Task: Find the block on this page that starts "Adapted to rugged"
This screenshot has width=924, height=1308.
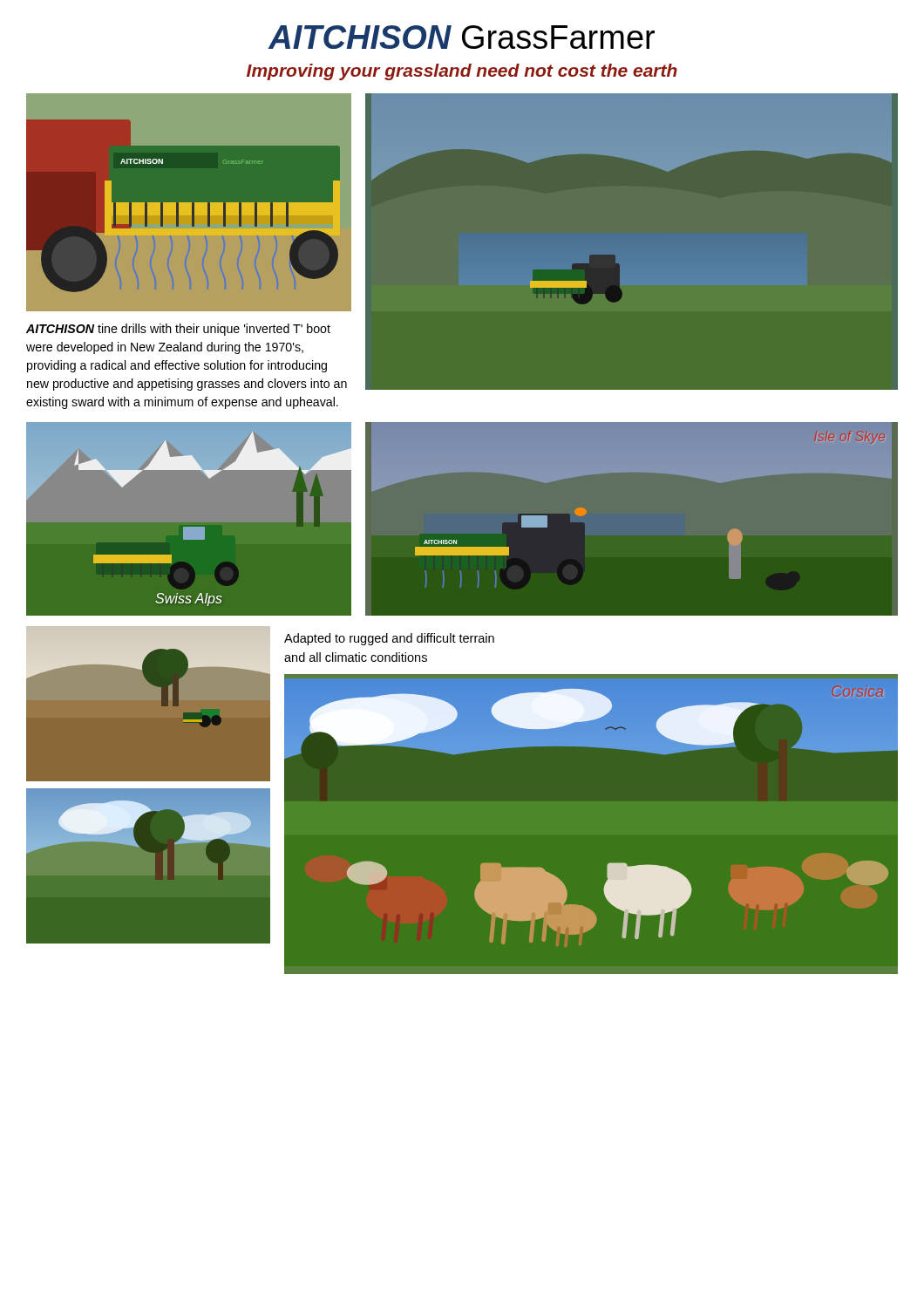Action: pyautogui.click(x=389, y=648)
